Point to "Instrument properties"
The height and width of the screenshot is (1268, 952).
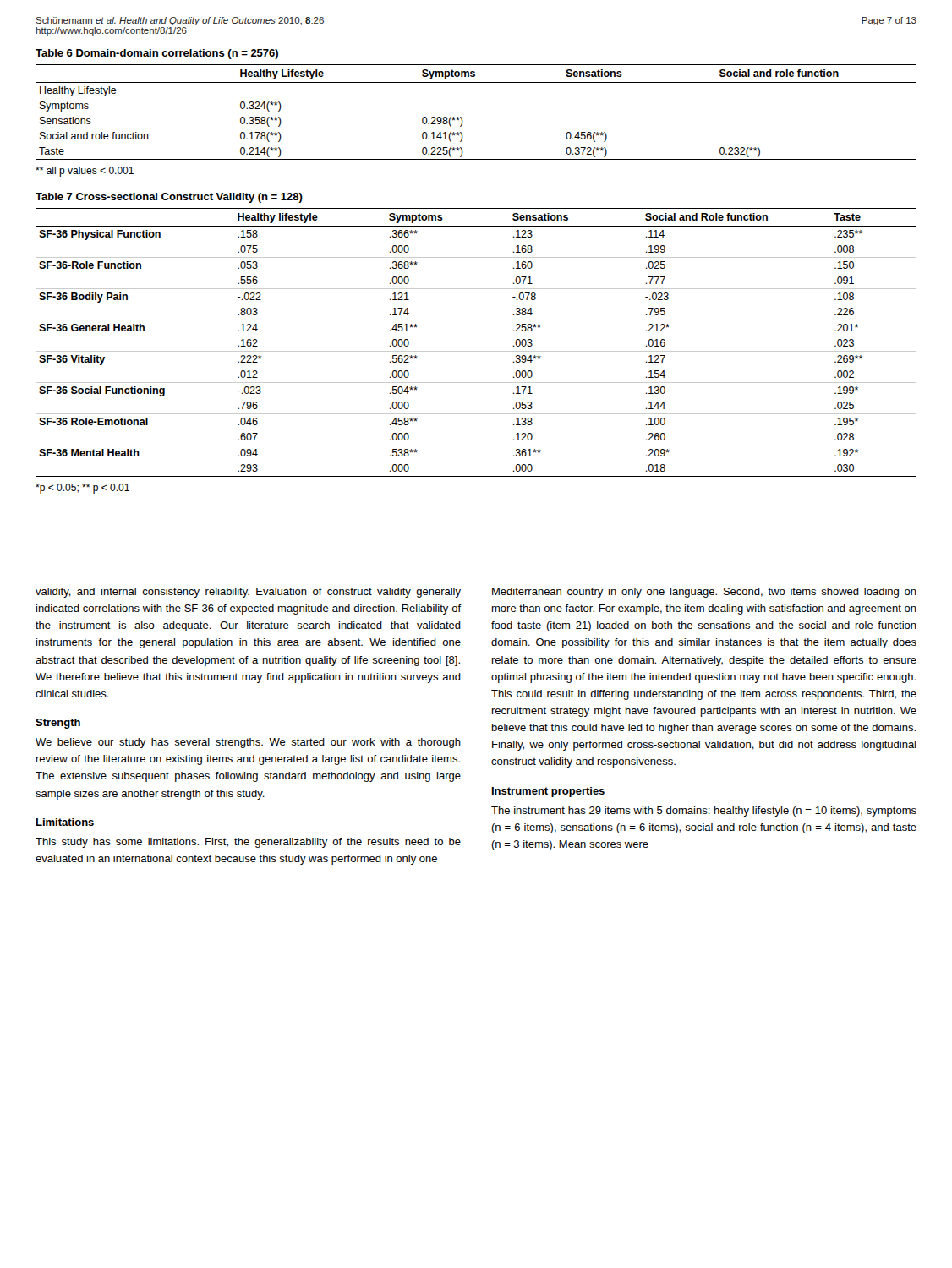pos(548,790)
